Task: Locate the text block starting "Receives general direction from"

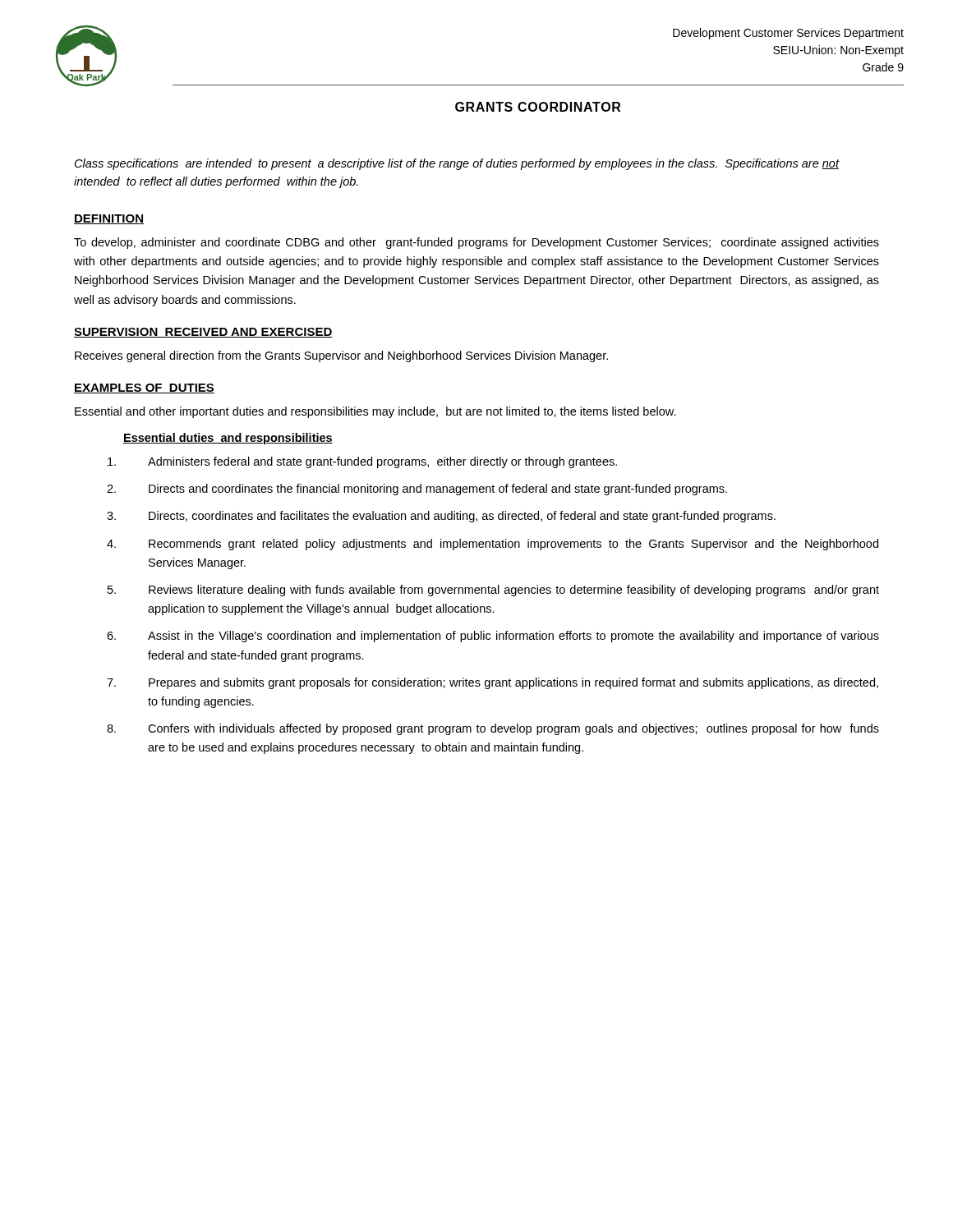Action: coord(341,355)
